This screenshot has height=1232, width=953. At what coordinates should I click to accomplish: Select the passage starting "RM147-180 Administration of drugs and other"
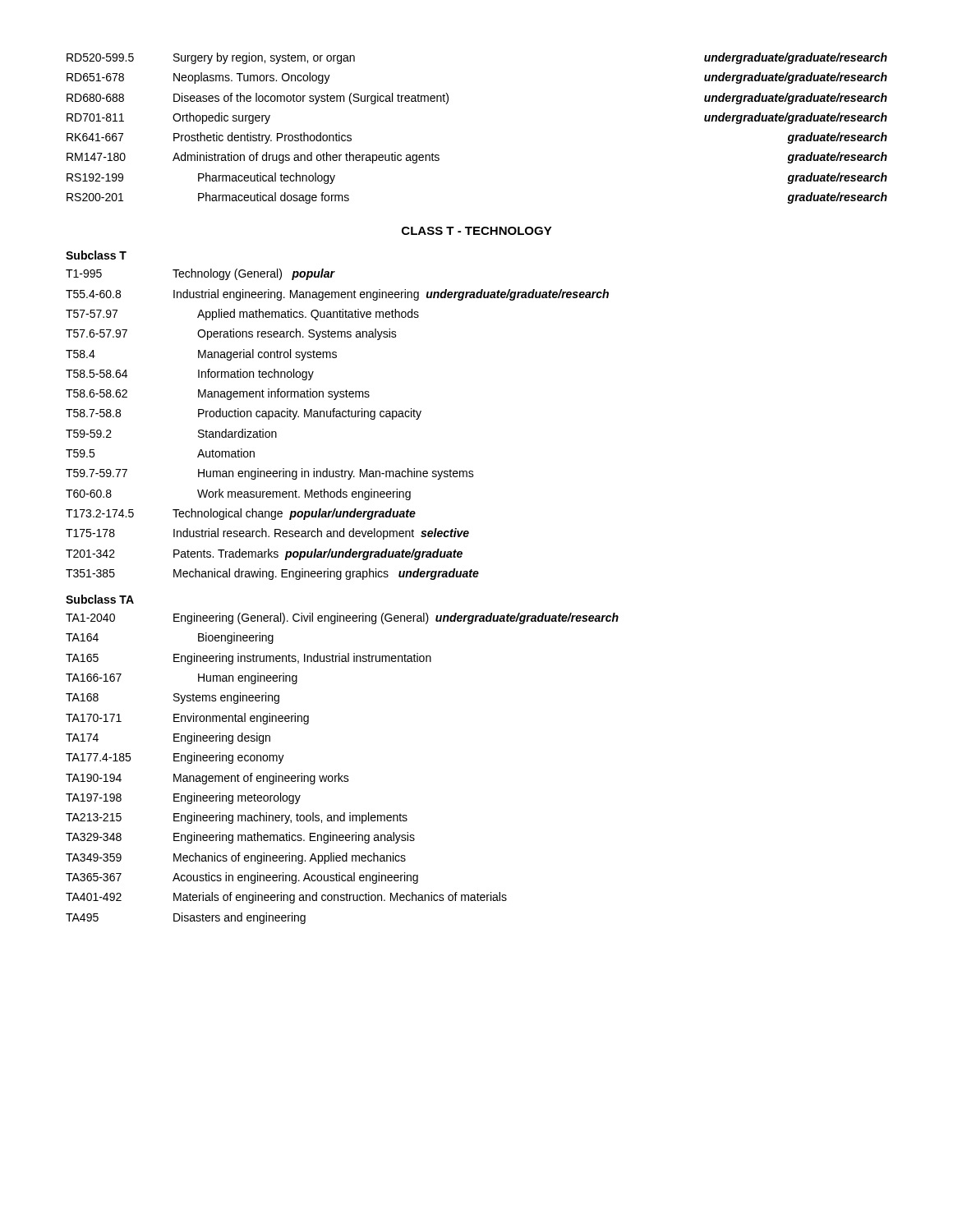tap(94, 157)
